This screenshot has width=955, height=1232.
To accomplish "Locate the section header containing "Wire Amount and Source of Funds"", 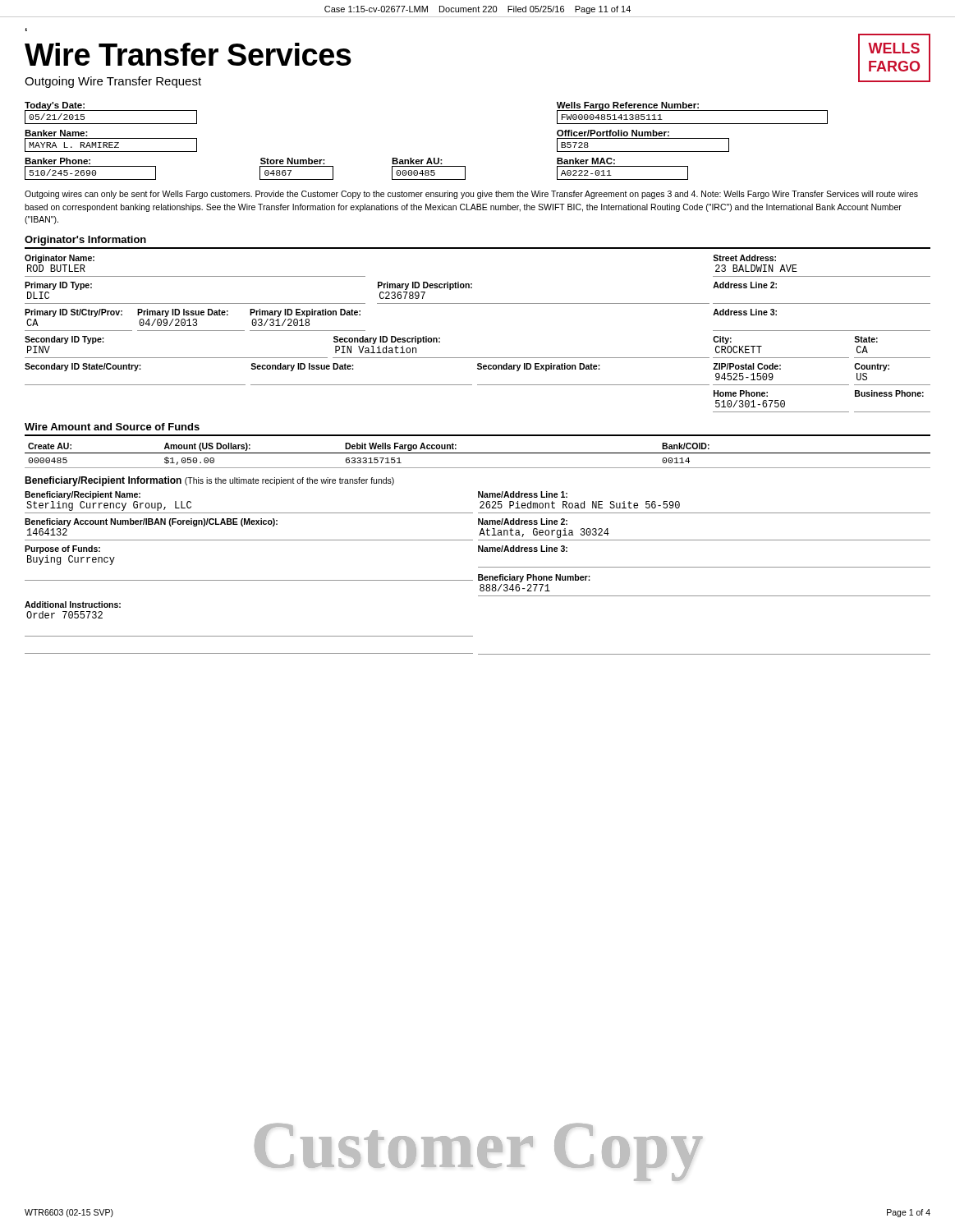I will (112, 427).
